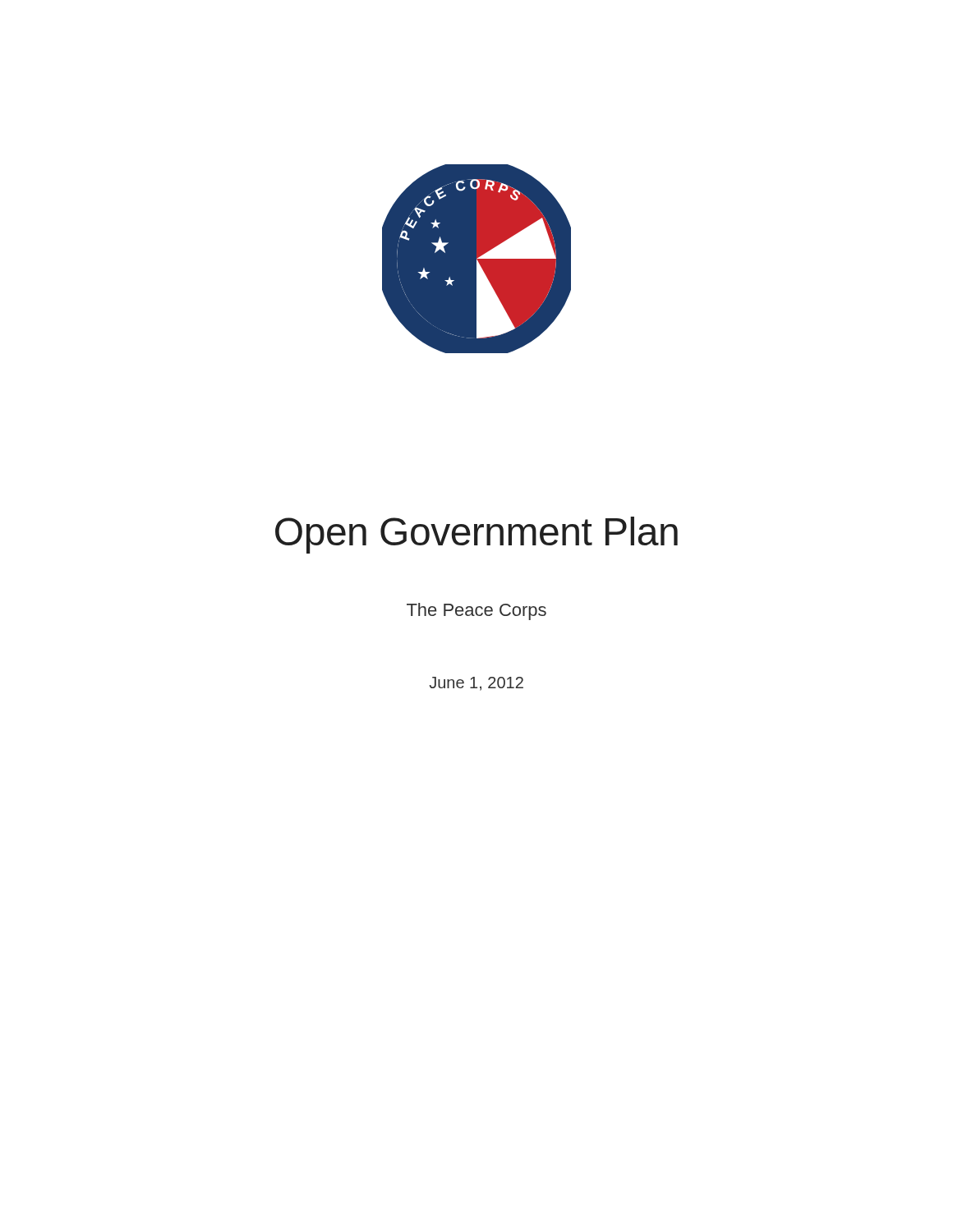Select the passage starting "June 1, 2012"
The image size is (953, 1232).
(476, 683)
